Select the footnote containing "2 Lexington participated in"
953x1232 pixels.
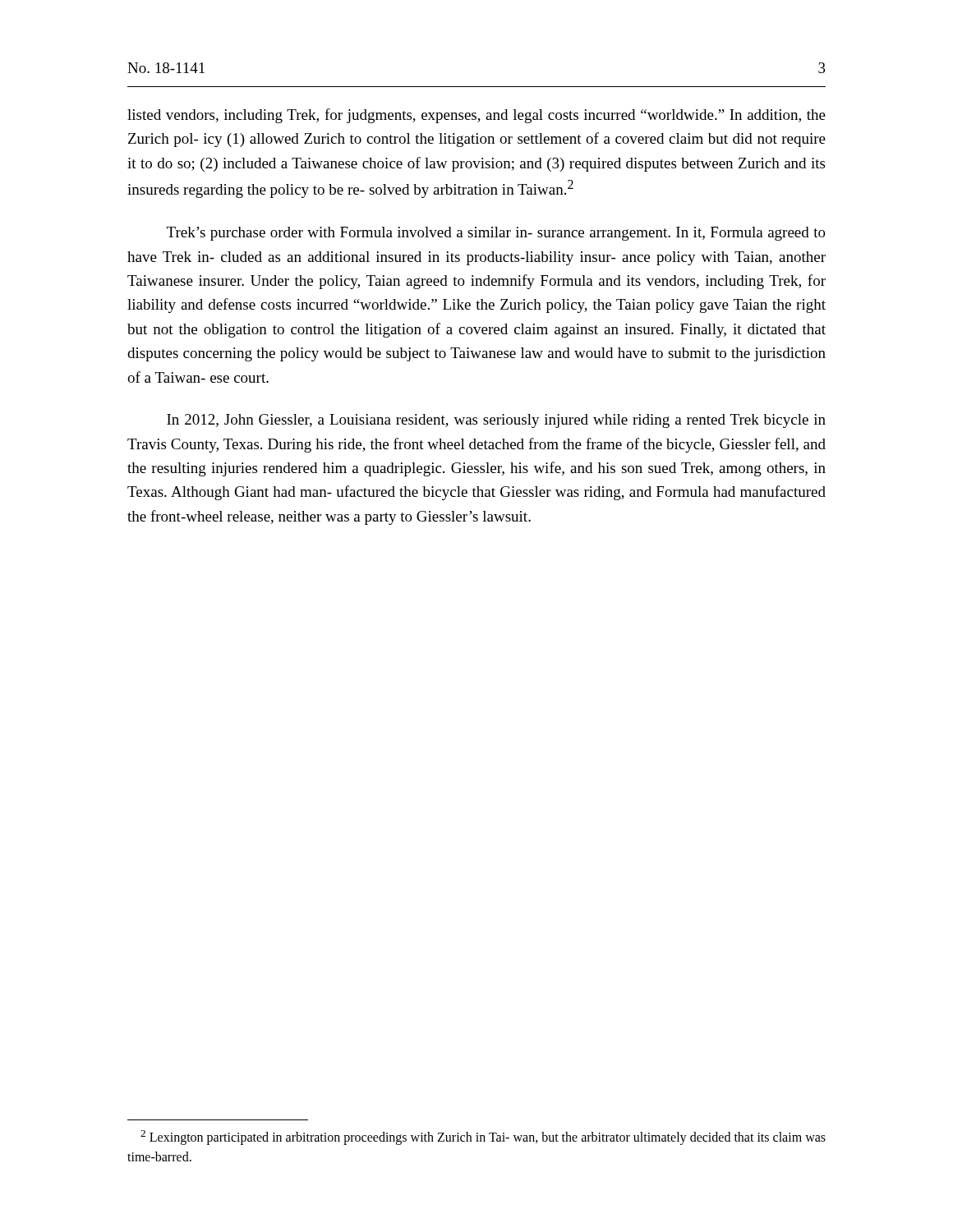[x=476, y=1145]
